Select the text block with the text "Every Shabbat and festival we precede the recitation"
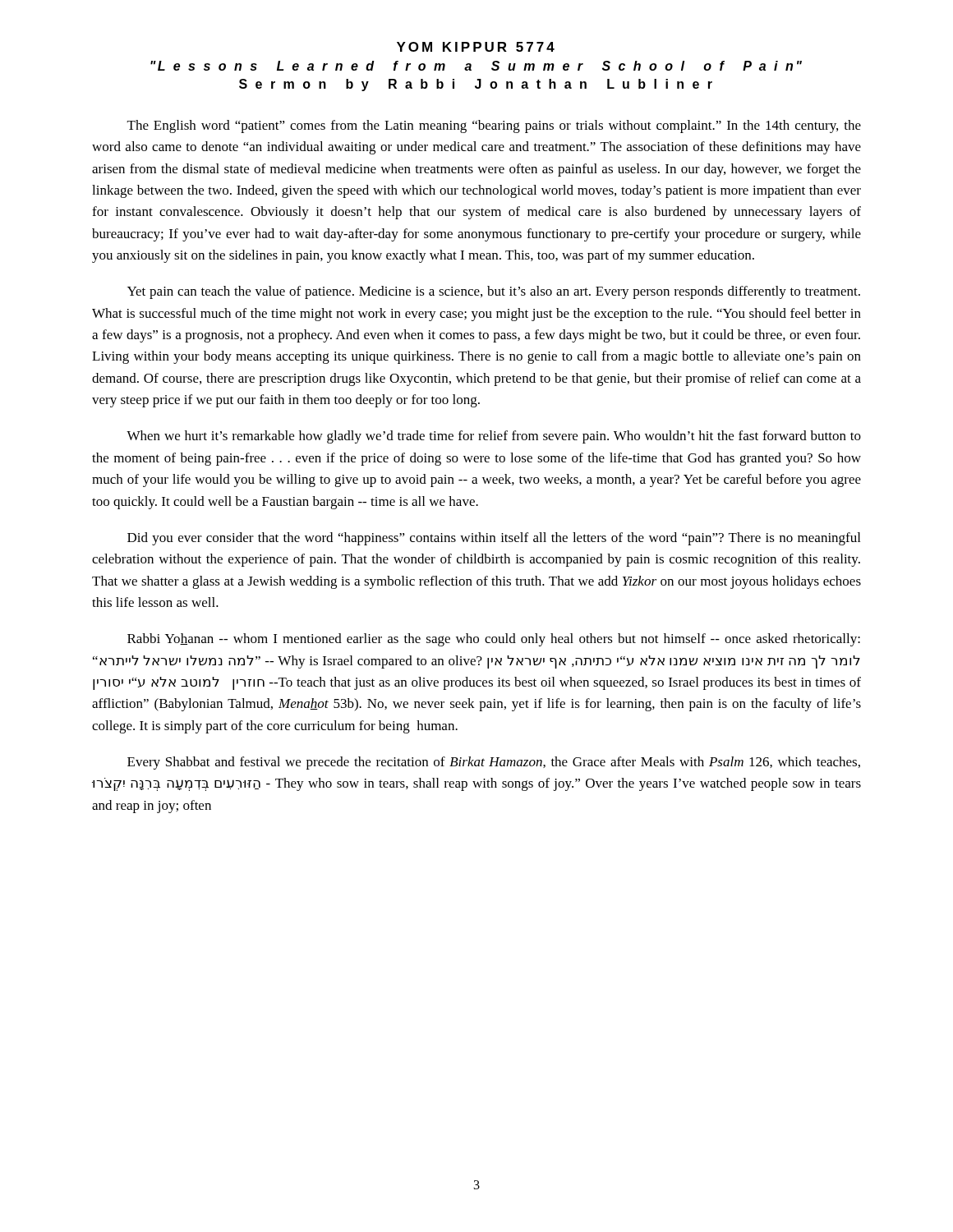Image resolution: width=953 pixels, height=1232 pixels. point(476,783)
